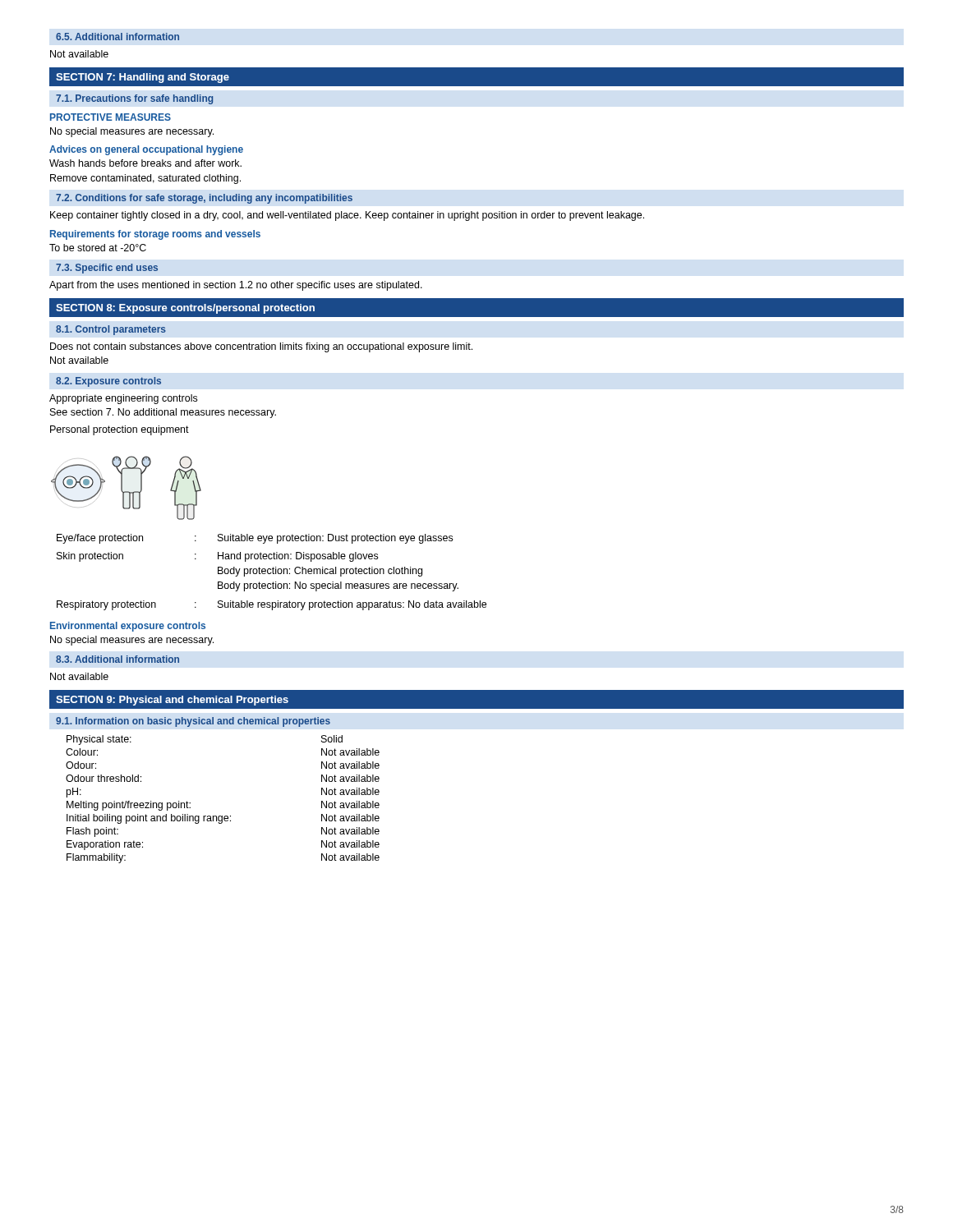The image size is (953, 1232).
Task: Find the section header that says "7.2. Conditions for"
Action: 204,198
